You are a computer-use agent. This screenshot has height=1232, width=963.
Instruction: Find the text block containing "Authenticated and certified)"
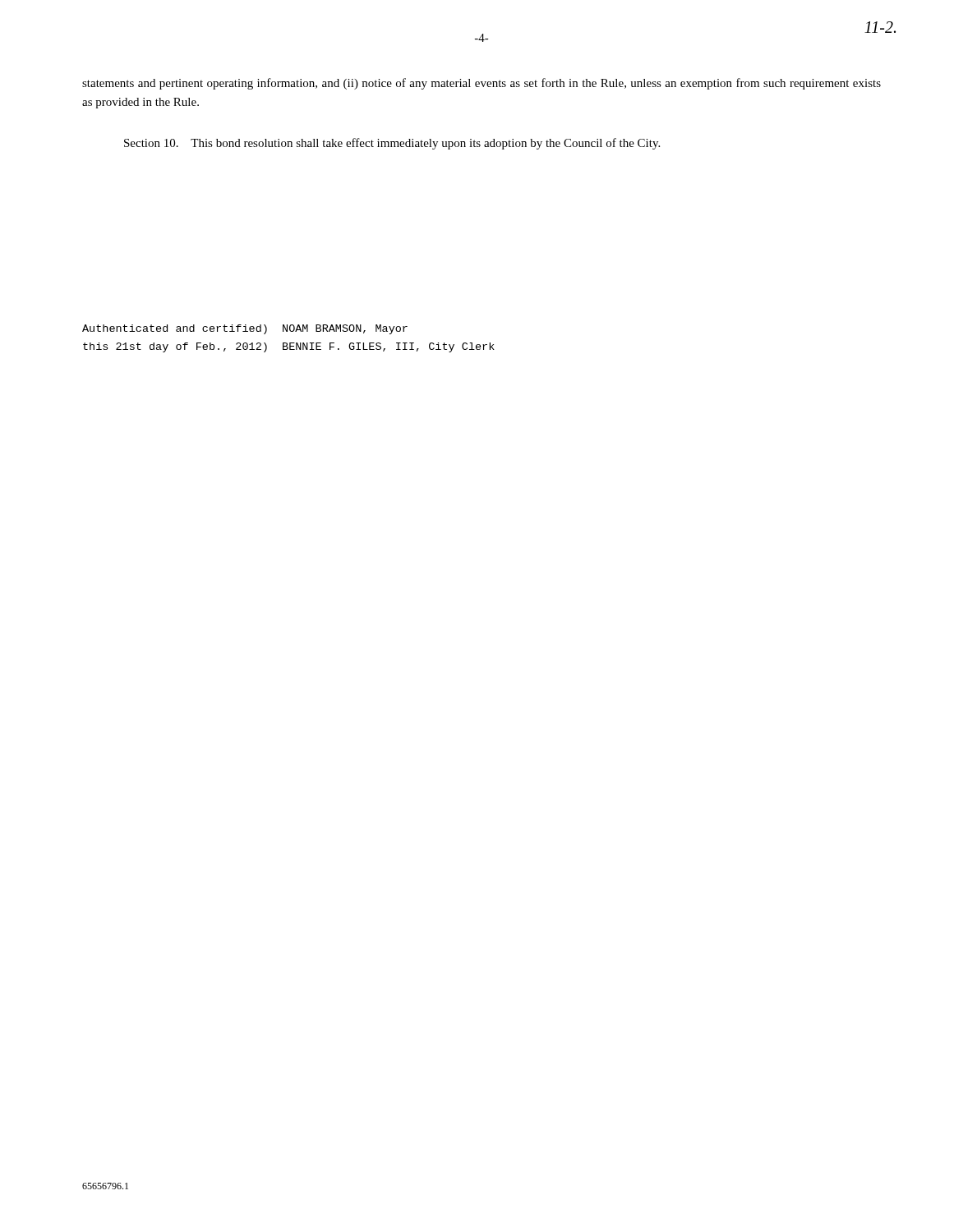pos(289,338)
